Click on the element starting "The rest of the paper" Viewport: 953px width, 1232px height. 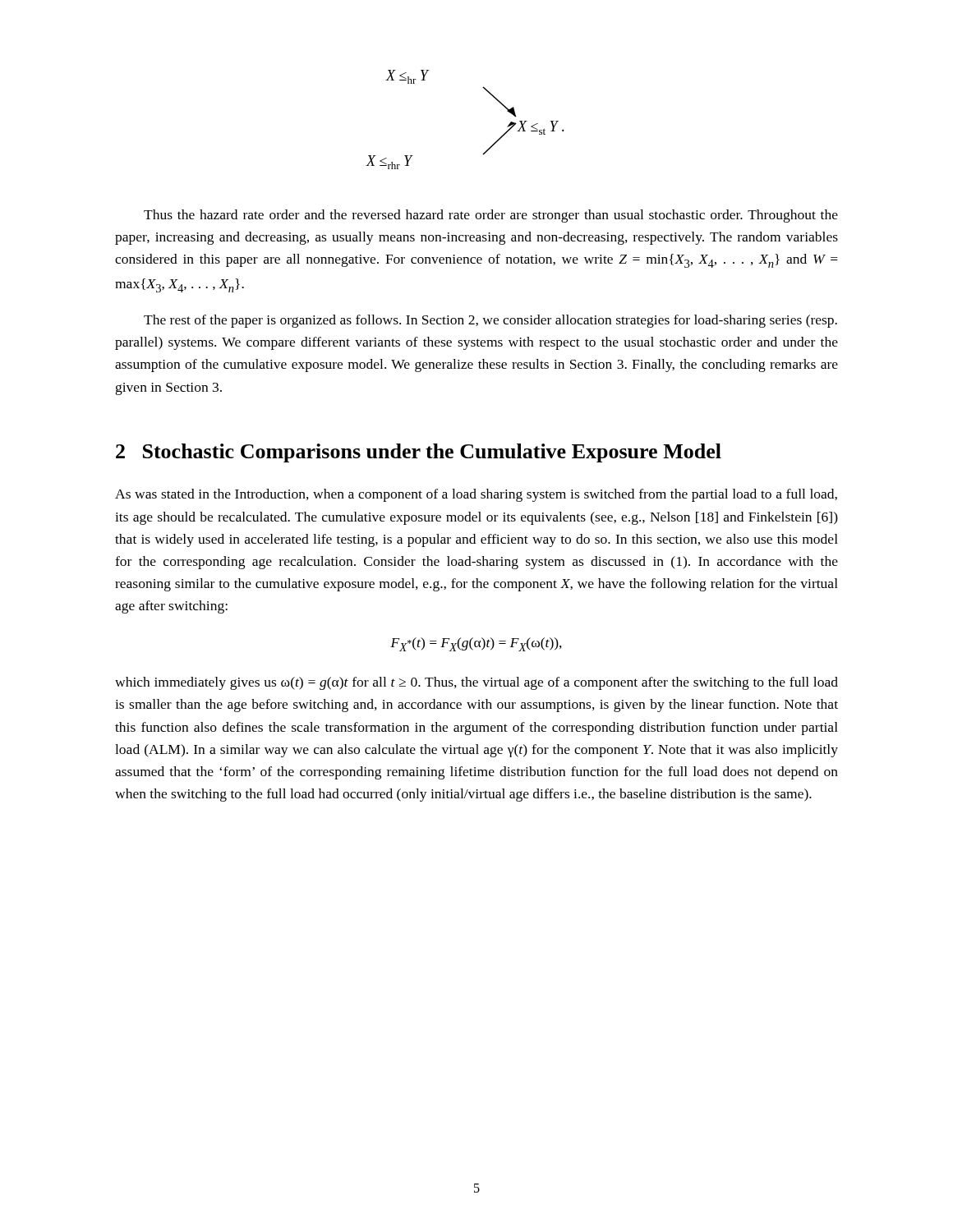point(476,353)
